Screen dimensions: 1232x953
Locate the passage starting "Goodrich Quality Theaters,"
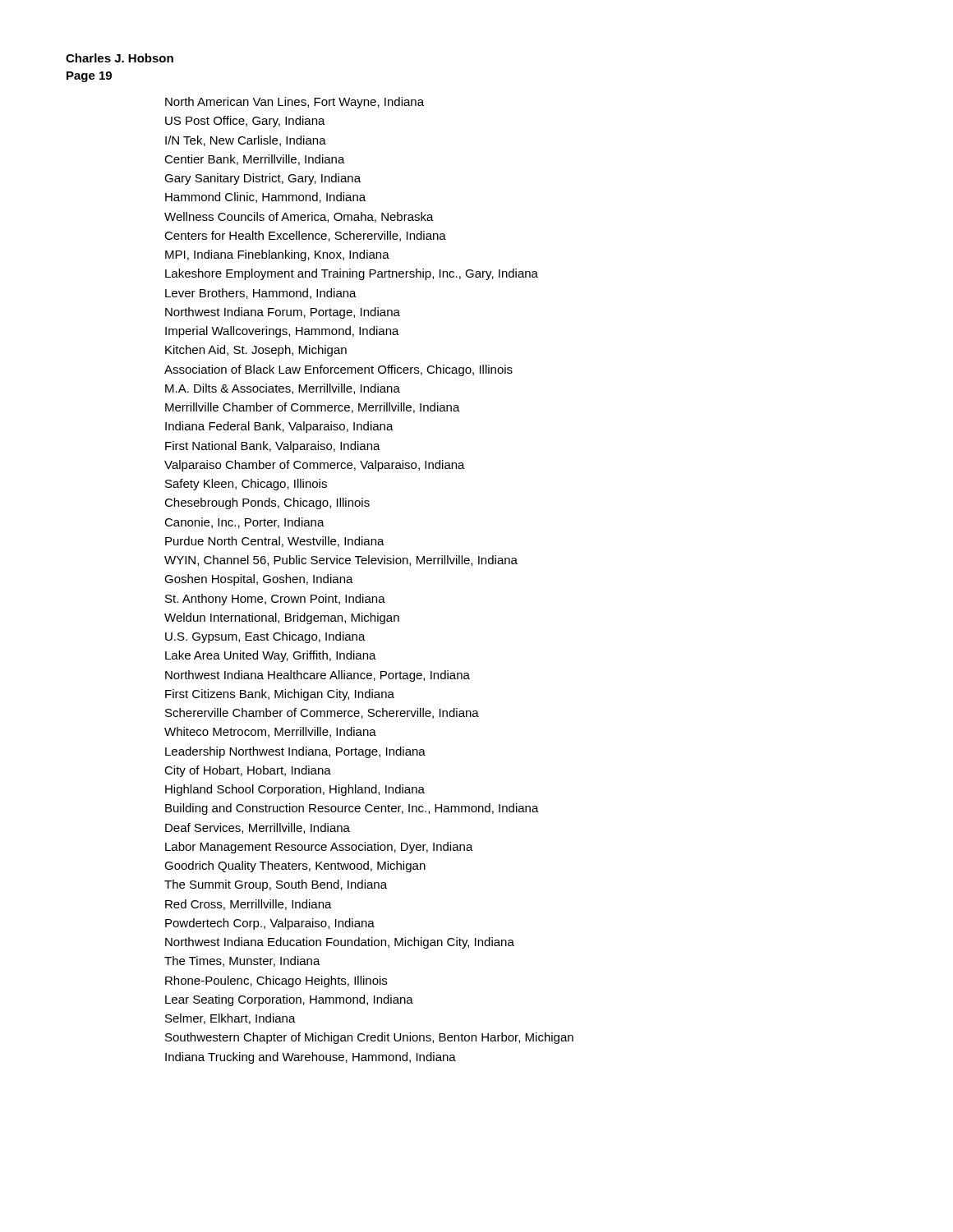295,865
